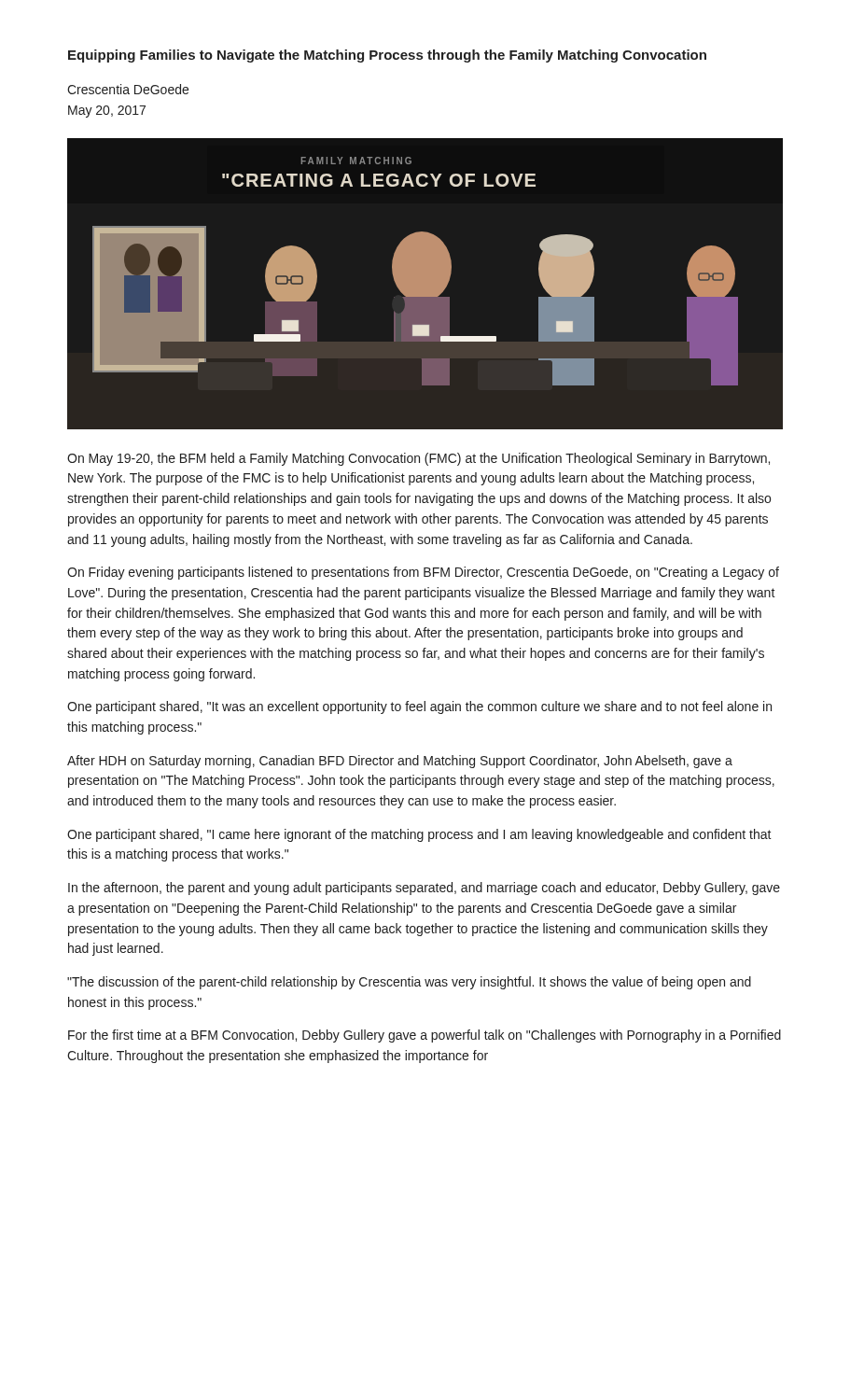The width and height of the screenshot is (850, 1400).
Task: Locate the text block that says "For the first time at a BFM"
Action: (x=424, y=1045)
